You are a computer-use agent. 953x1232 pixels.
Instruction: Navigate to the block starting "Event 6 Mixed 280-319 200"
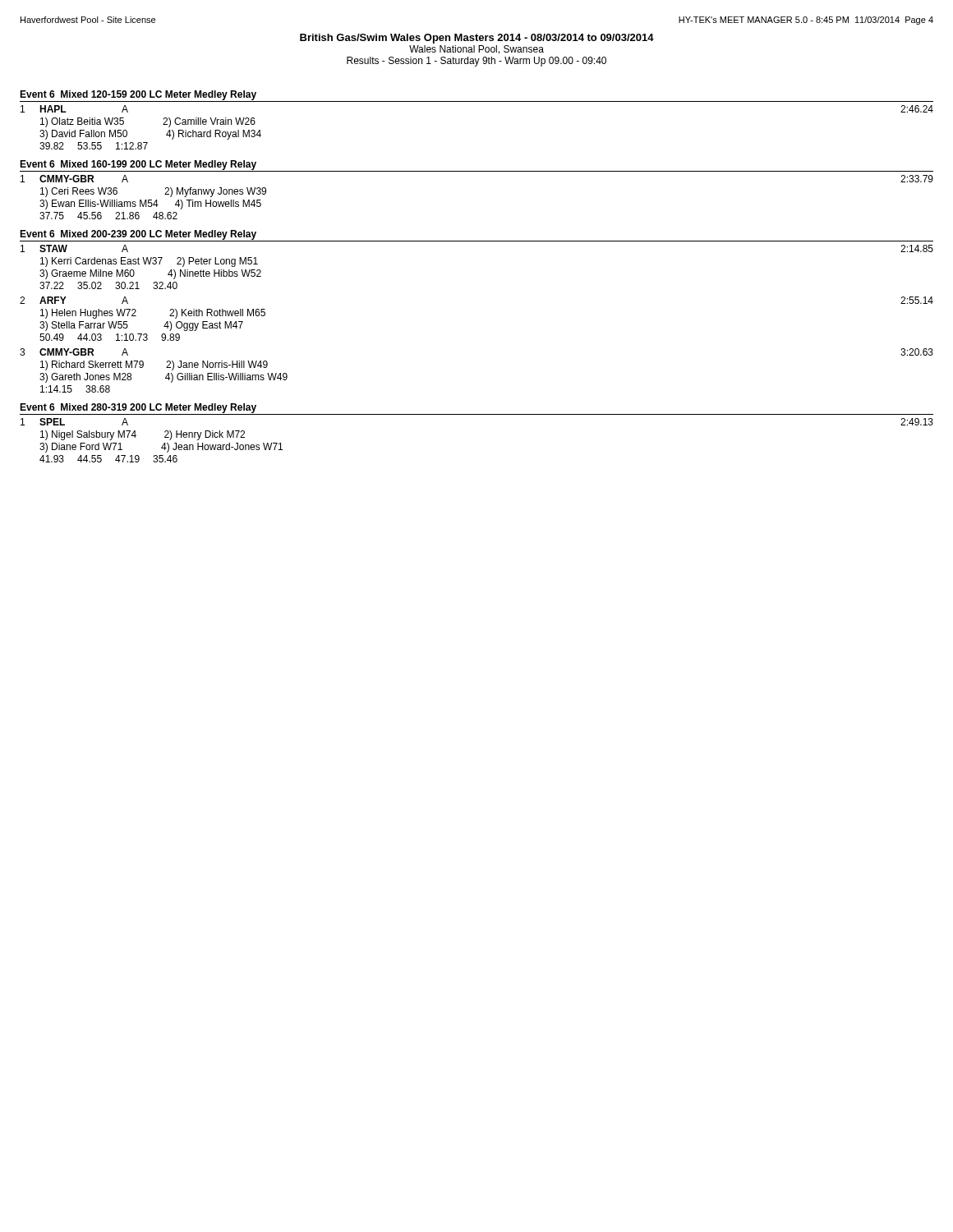click(x=138, y=407)
